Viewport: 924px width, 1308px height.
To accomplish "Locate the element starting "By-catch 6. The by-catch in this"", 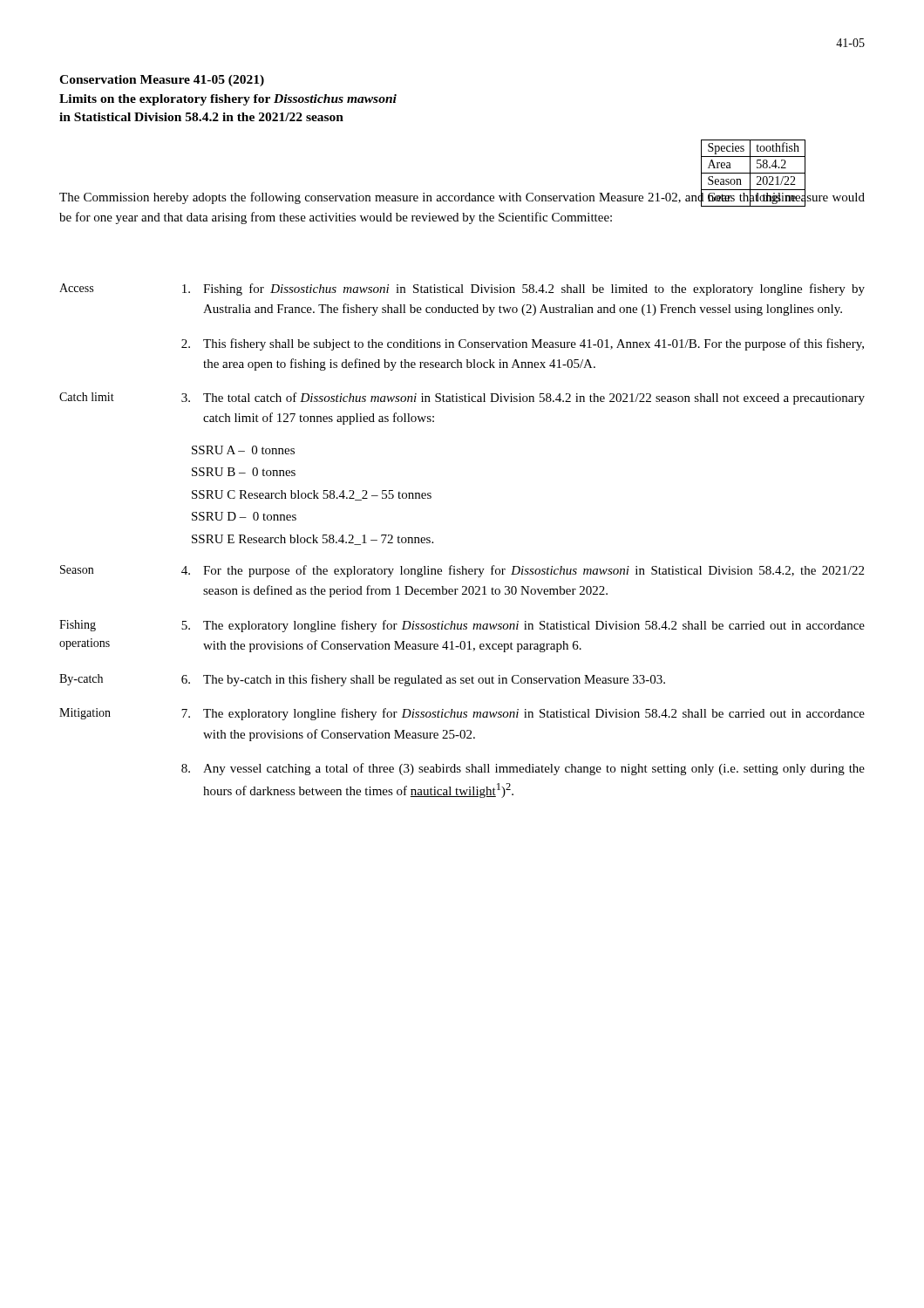I will pos(462,680).
